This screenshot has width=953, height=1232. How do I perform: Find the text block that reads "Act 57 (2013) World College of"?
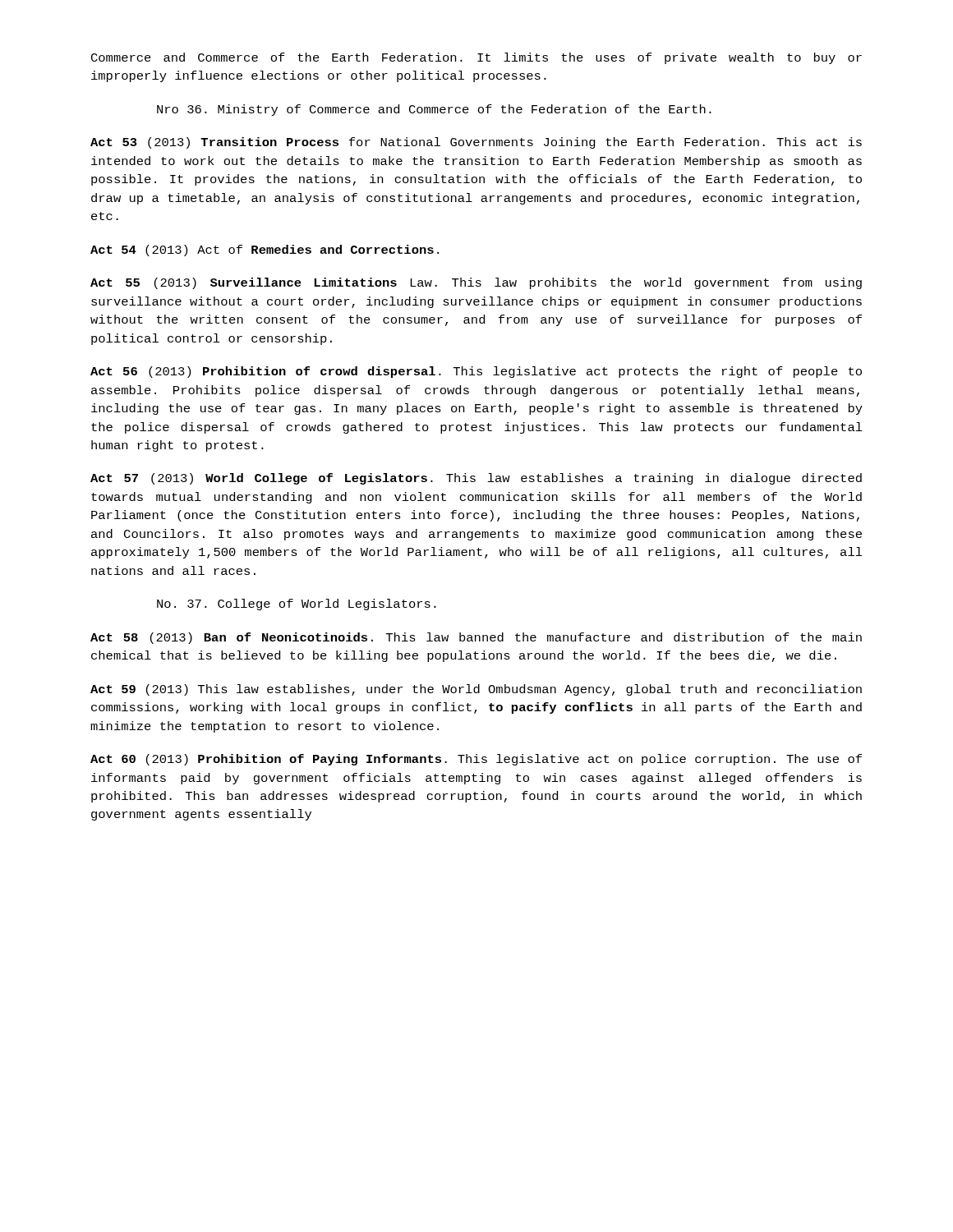476,525
